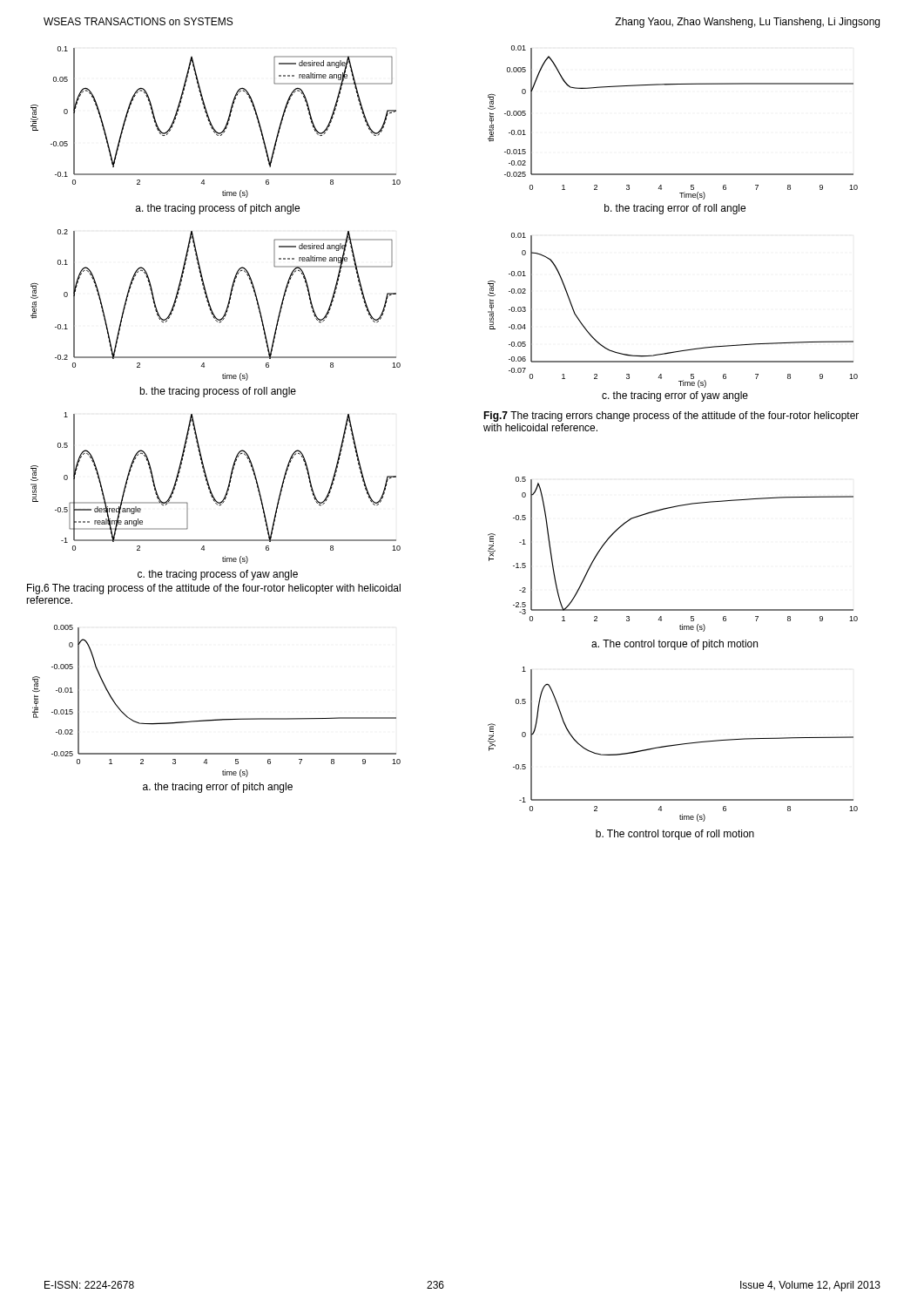Locate the caption that says "b. the tracing error"
Screen dimensions: 1307x924
675,208
